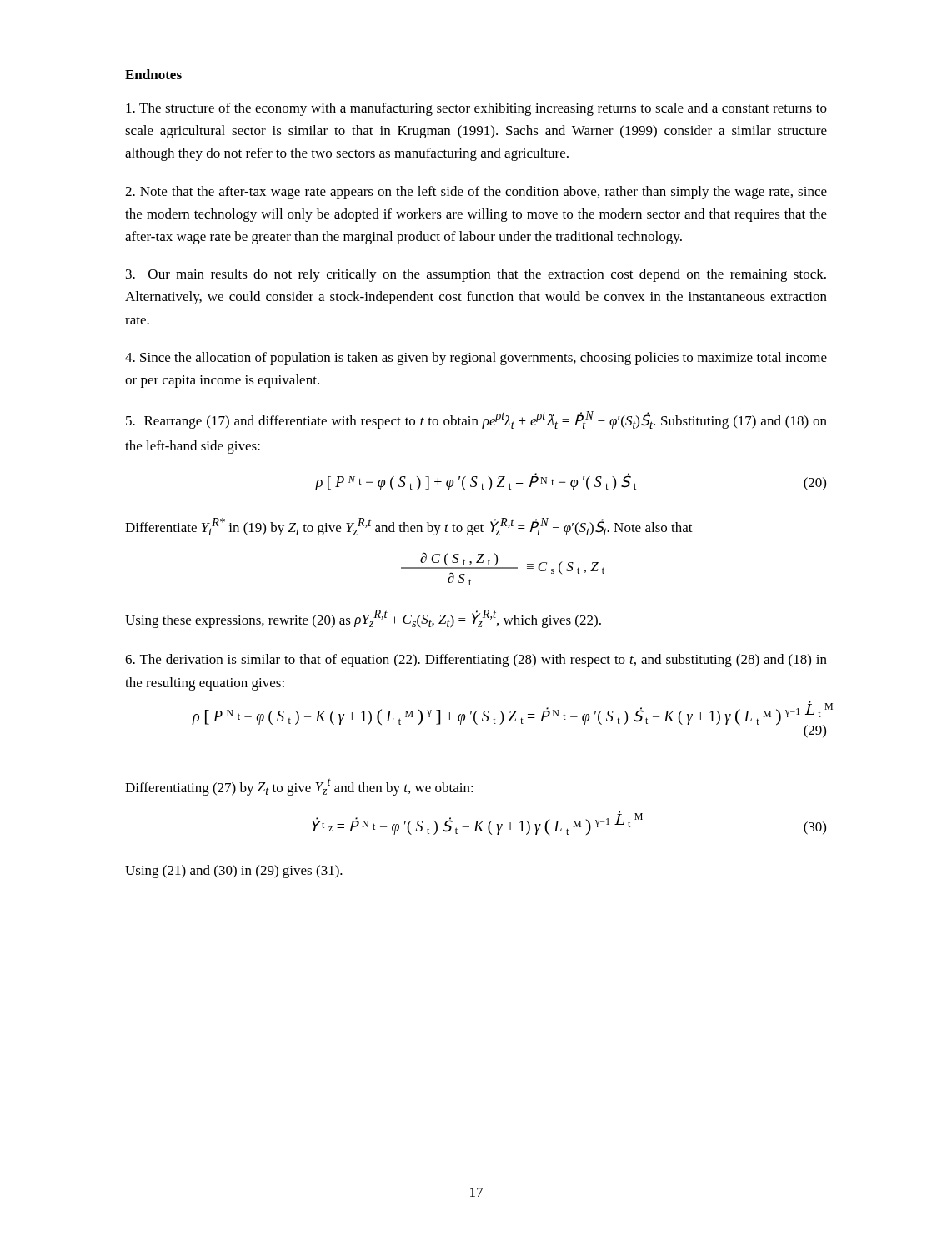Viewport: 952px width, 1251px height.
Task: Locate the block of text that opens with "5. Rearrange (17) and differentiate with"
Action: click(x=476, y=431)
